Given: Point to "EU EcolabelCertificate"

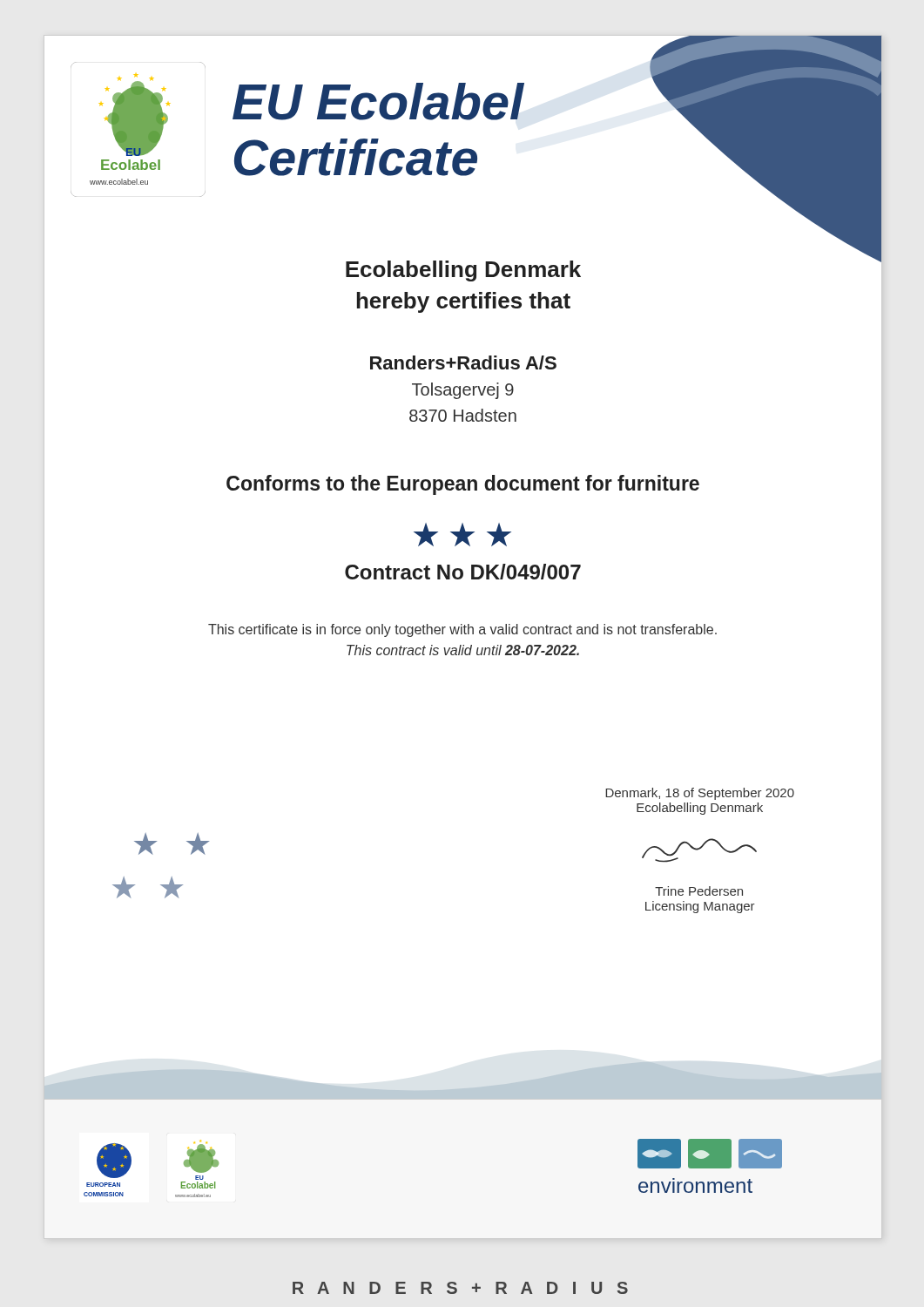Looking at the screenshot, I should pos(378,129).
